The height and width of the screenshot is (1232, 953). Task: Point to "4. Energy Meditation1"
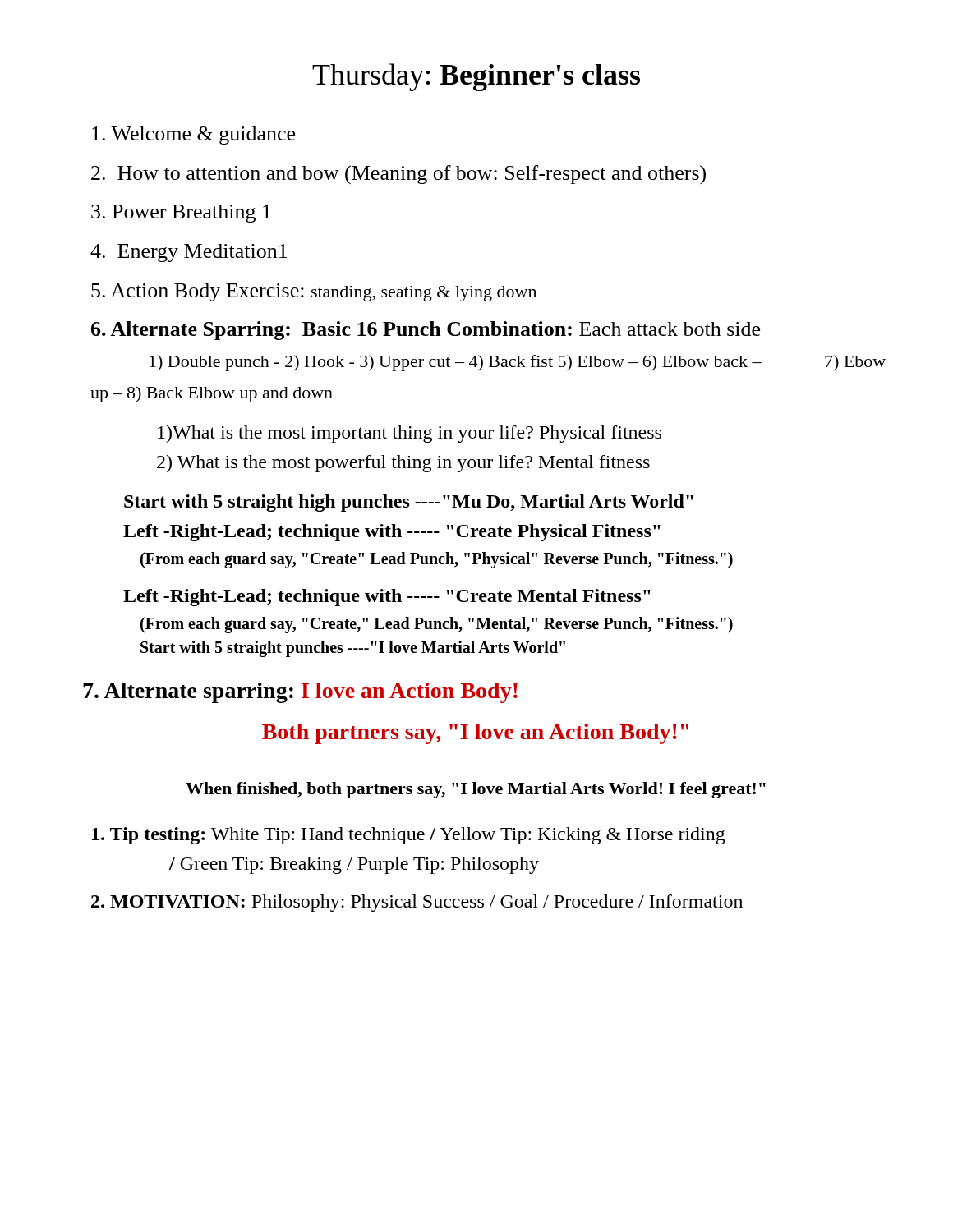click(189, 251)
